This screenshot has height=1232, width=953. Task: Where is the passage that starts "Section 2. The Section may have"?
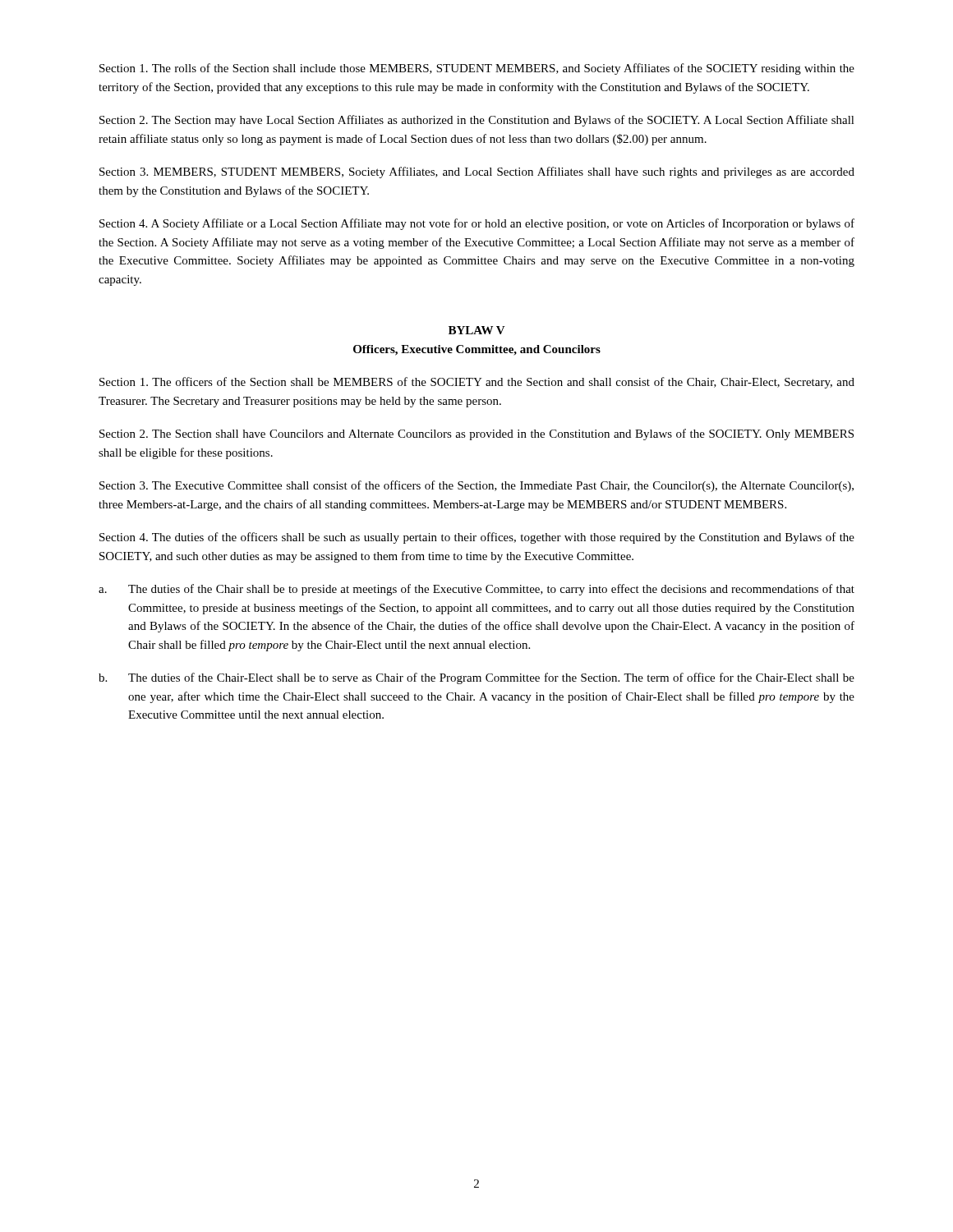coord(476,129)
